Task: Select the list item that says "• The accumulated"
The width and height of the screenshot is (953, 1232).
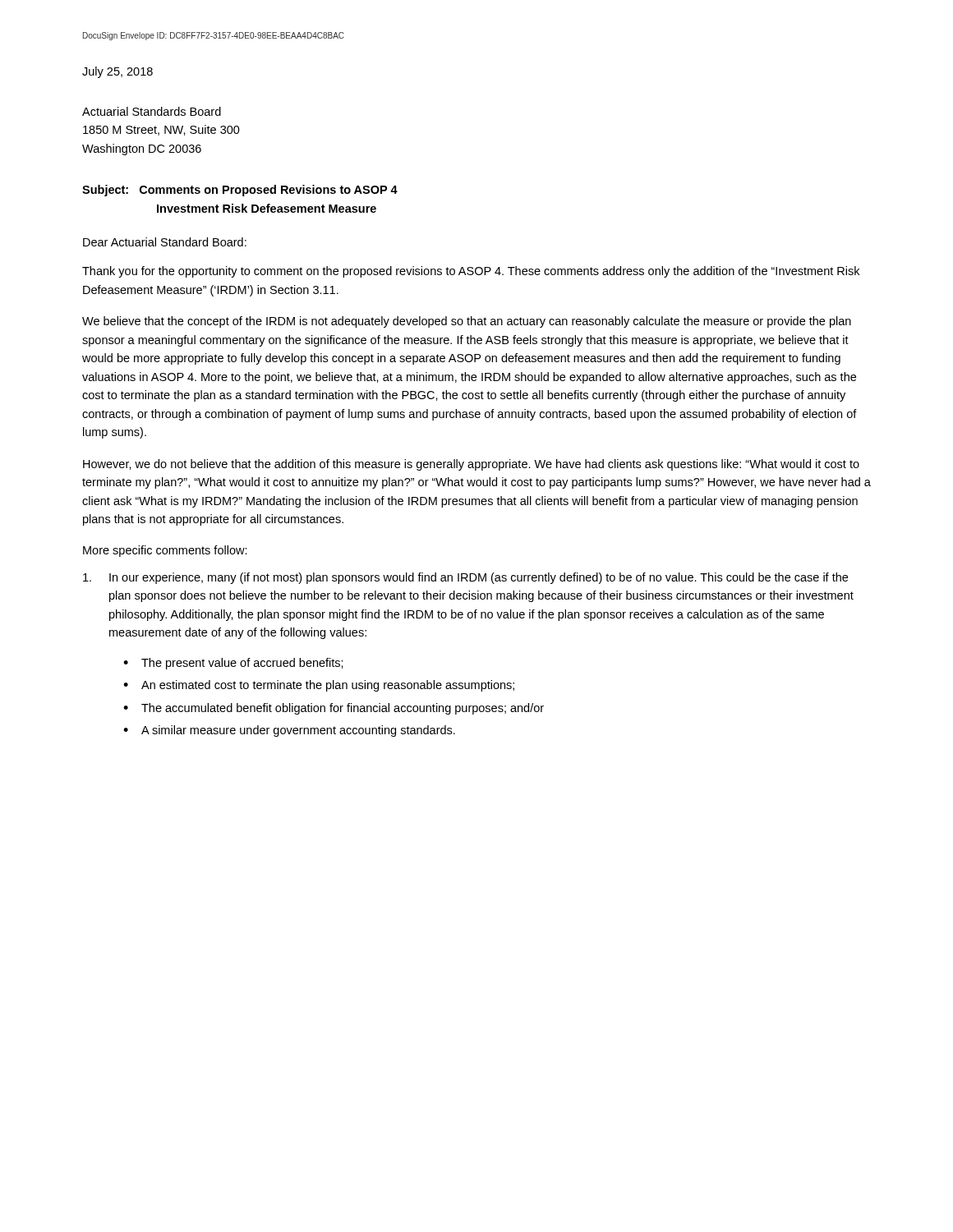Action: [x=334, y=708]
